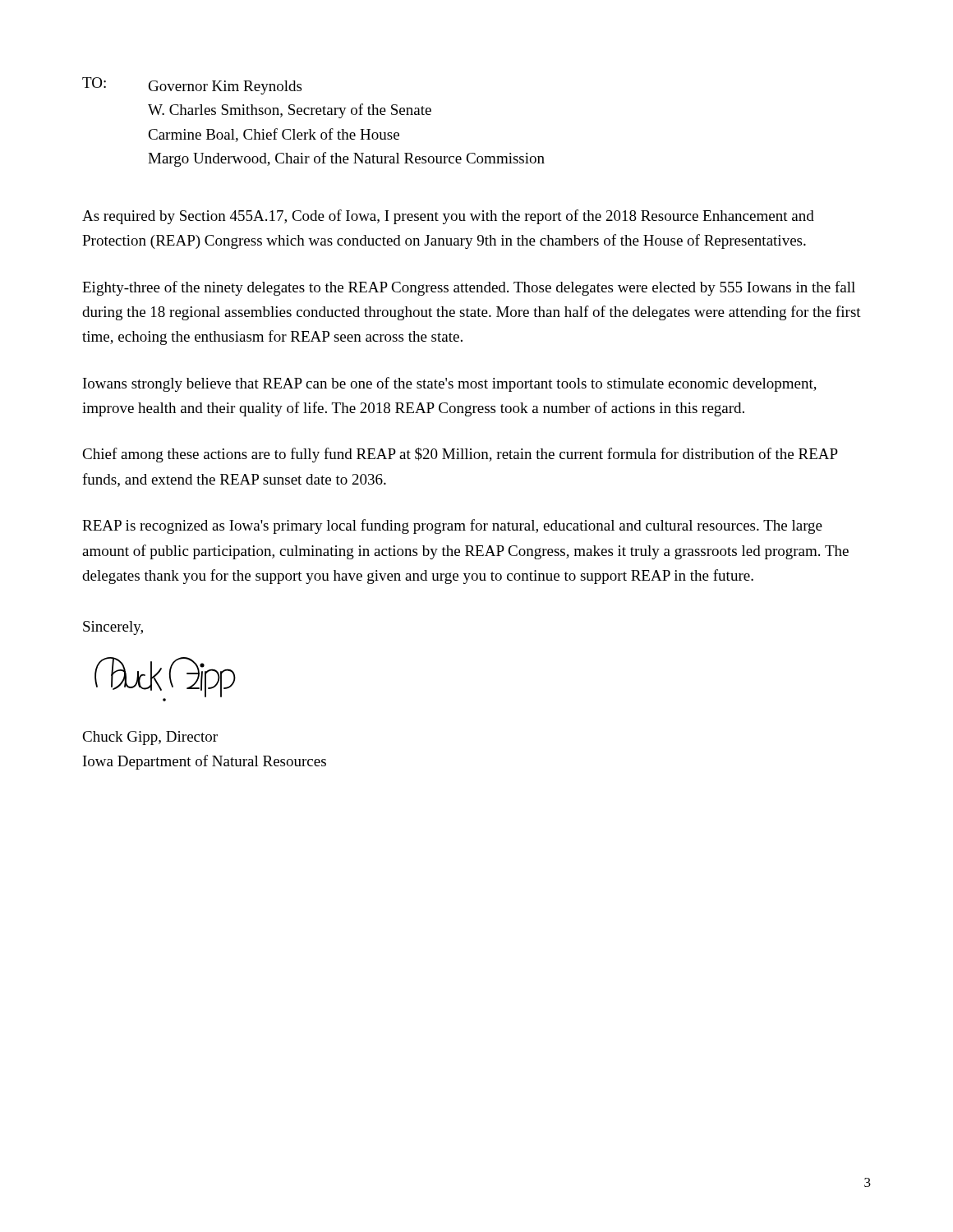The image size is (953, 1232).
Task: Click on the region starting "Eighty-three of the ninety delegates to the"
Action: (x=471, y=312)
